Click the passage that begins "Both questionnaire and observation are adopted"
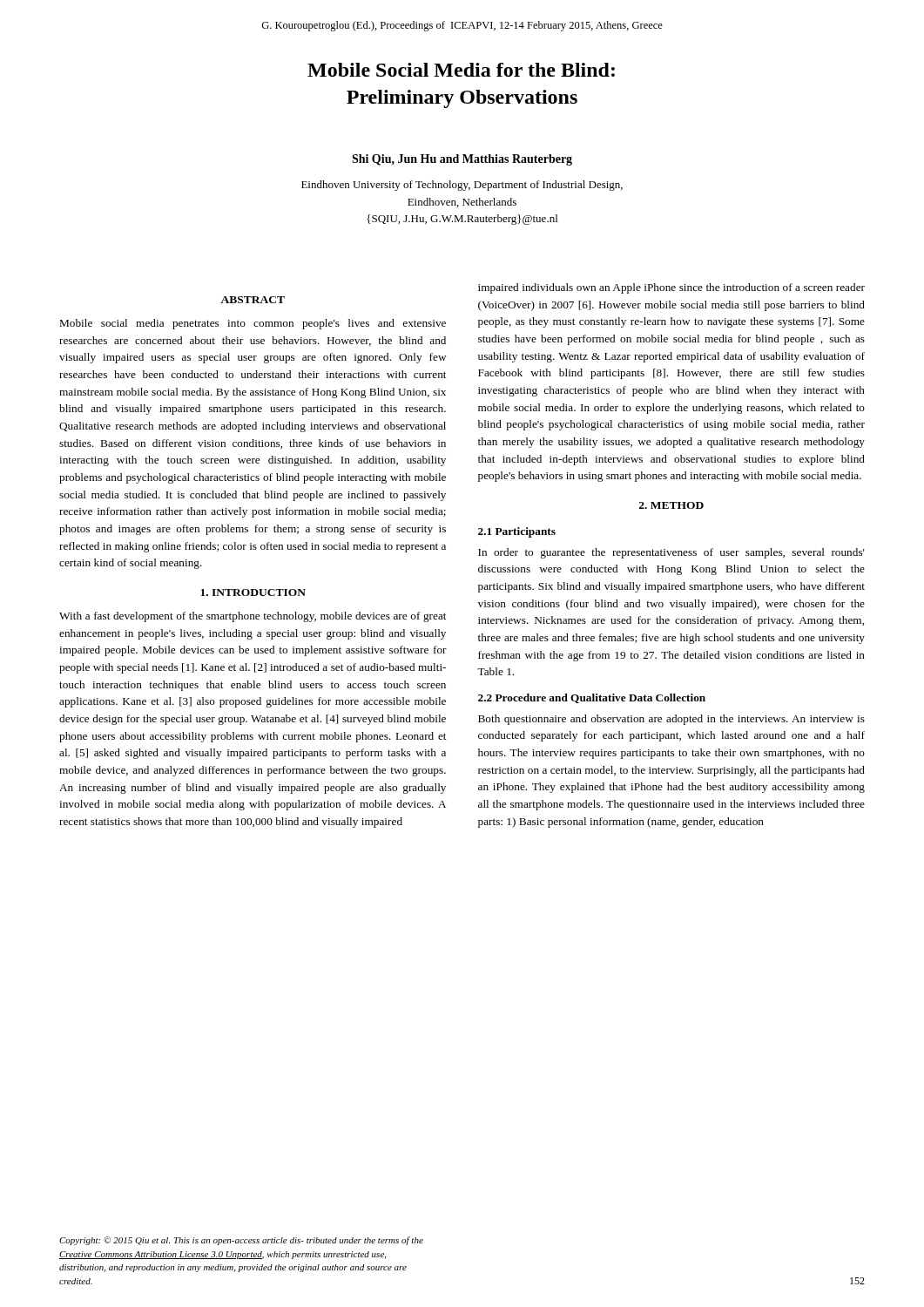924x1307 pixels. 671,770
